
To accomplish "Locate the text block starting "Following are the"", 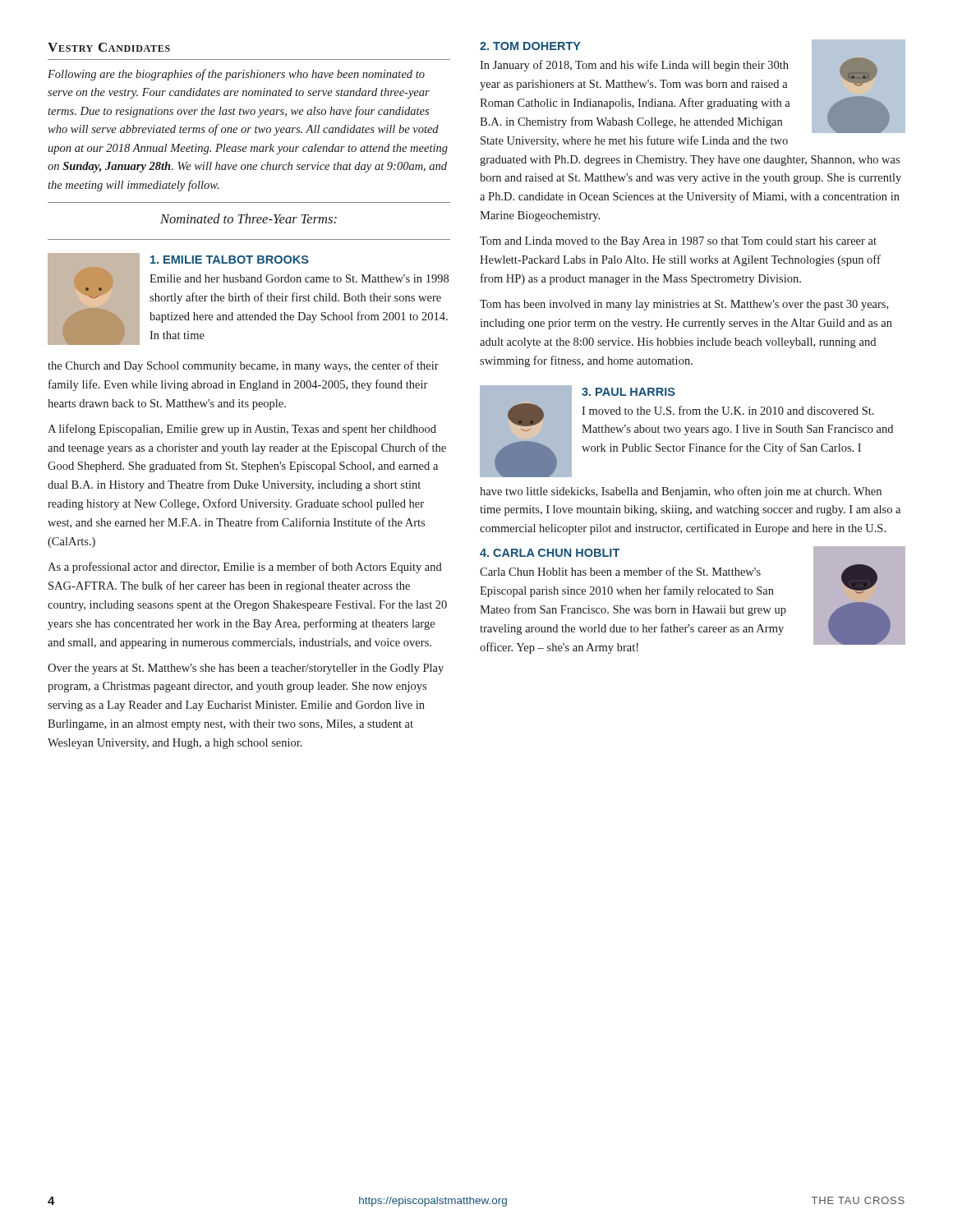I will pyautogui.click(x=249, y=129).
